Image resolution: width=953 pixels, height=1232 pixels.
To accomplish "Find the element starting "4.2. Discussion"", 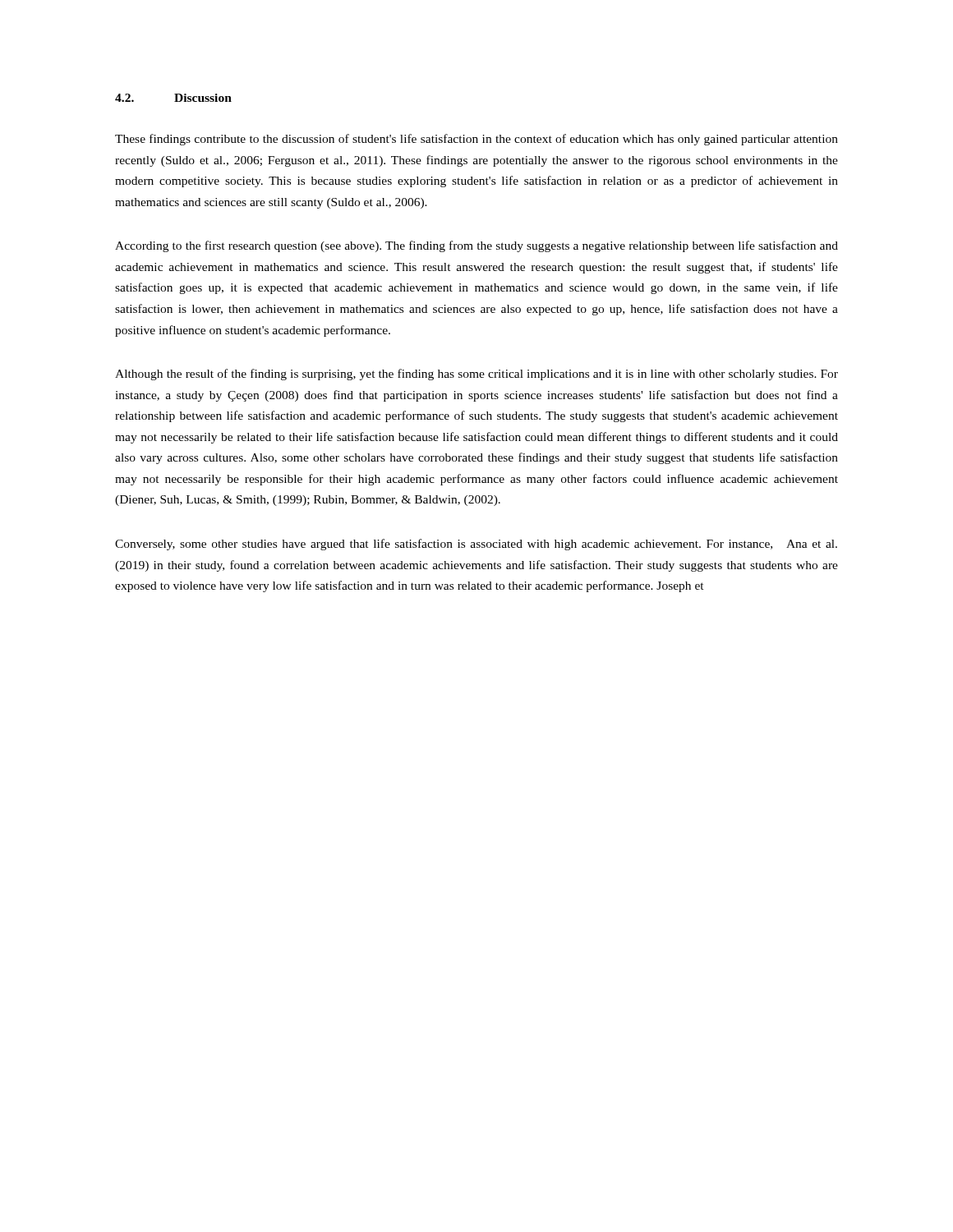I will 173,98.
